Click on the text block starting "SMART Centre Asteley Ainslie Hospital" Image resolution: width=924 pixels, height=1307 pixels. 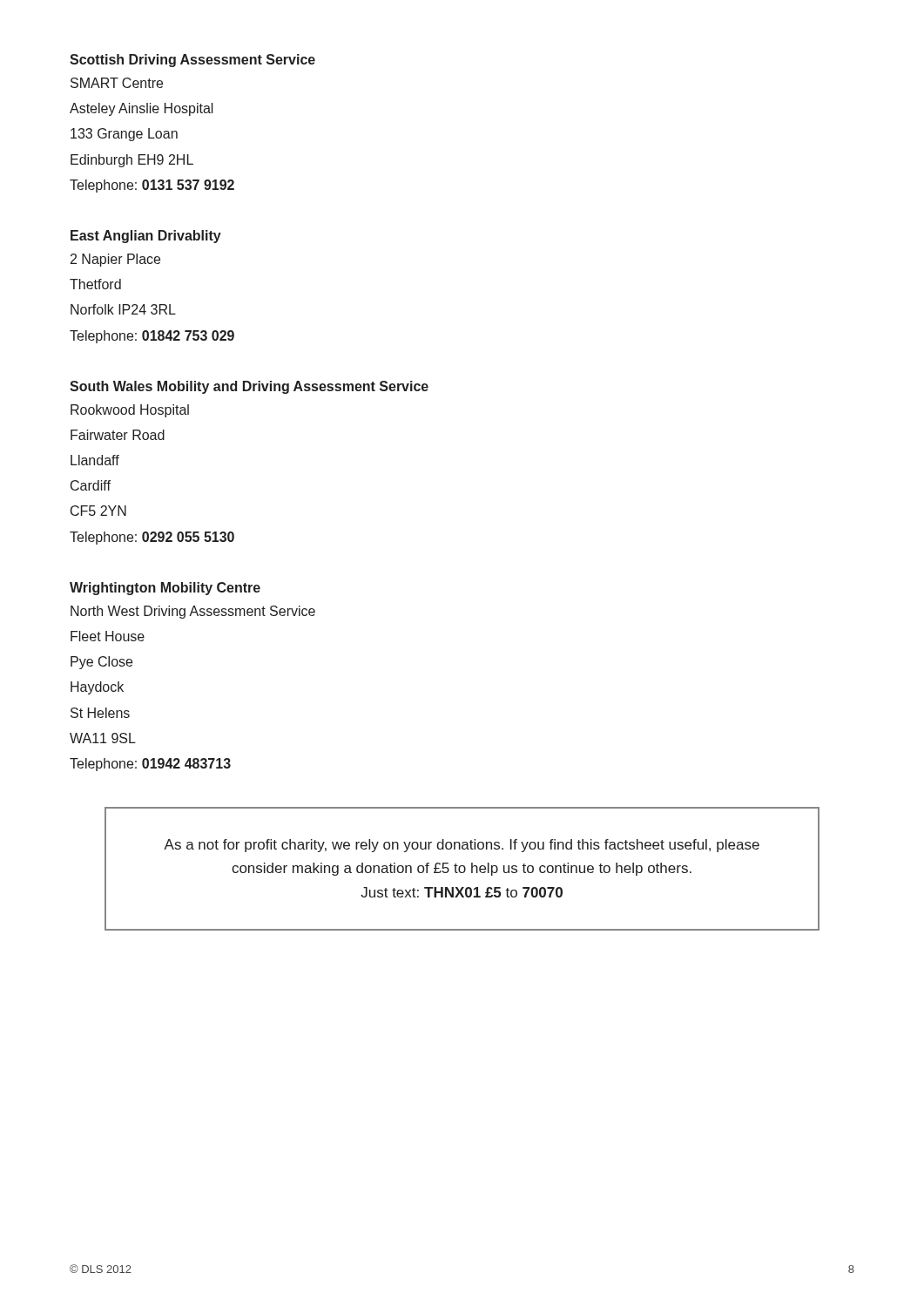pyautogui.click(x=117, y=83)
